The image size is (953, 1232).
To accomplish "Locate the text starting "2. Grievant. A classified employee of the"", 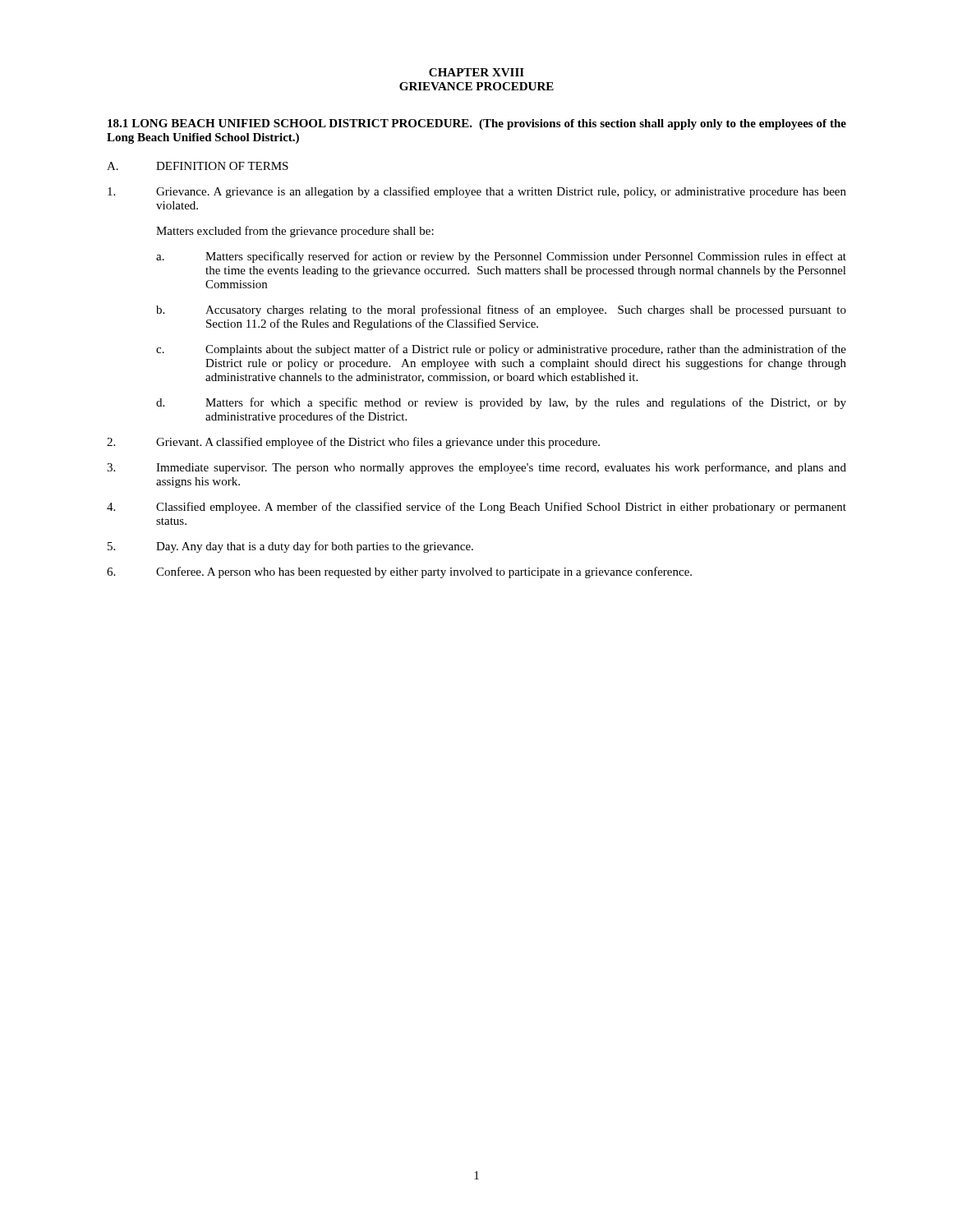I will (476, 442).
